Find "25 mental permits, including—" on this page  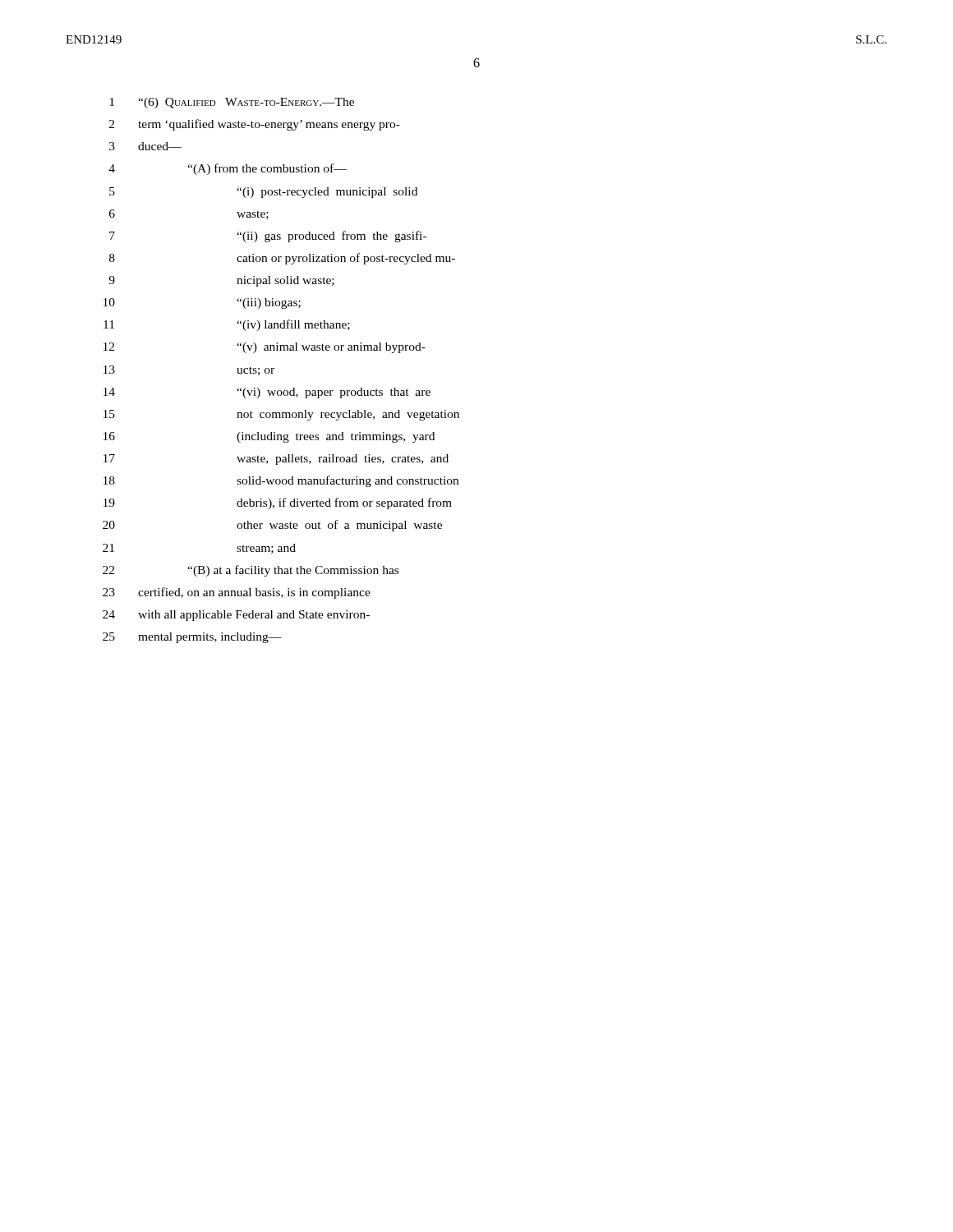point(192,638)
